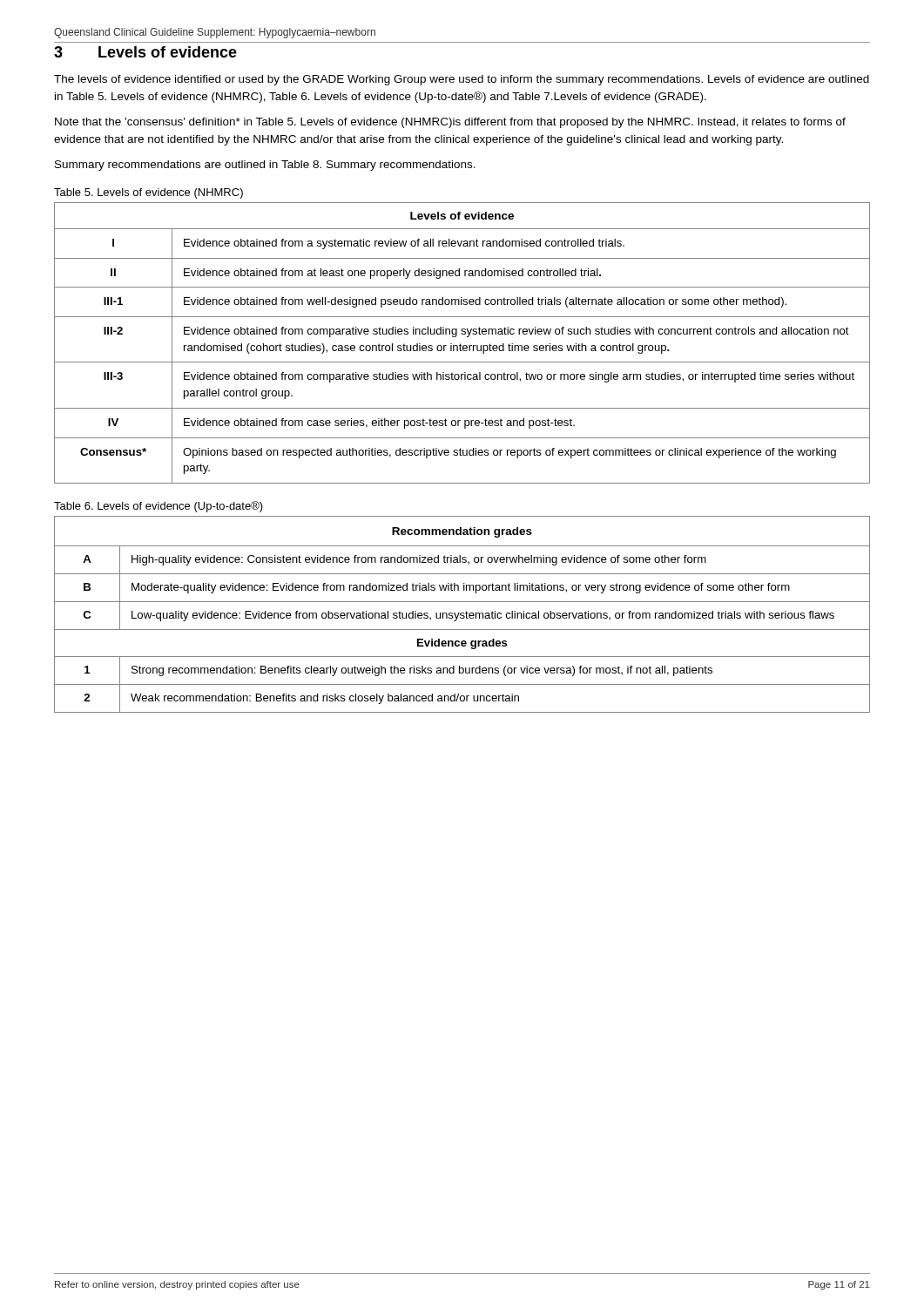Viewport: 924px width, 1307px height.
Task: Find the table that mentions "Evidence obtained from a systematic"
Action: 462,343
